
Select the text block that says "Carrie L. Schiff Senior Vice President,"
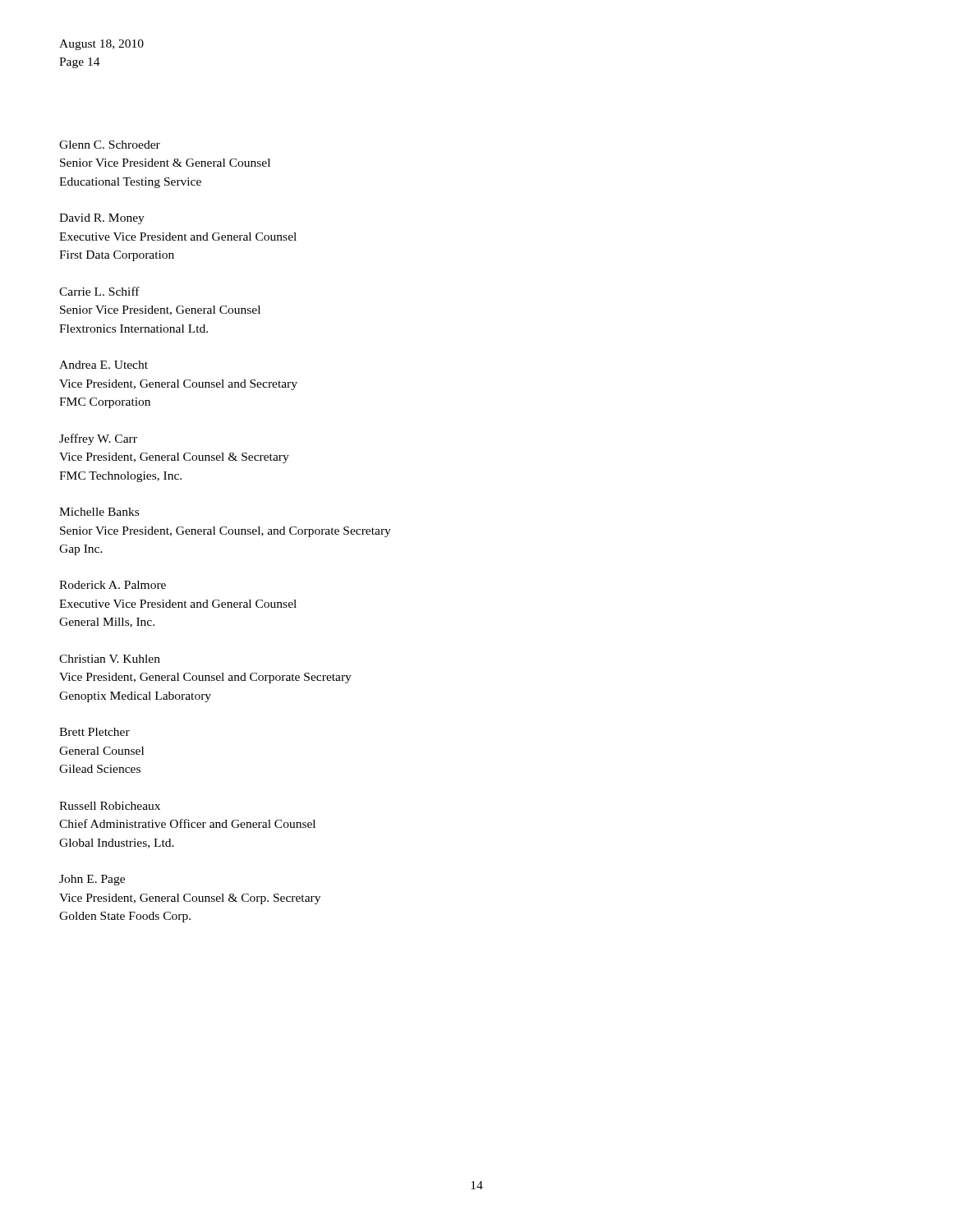[99, 291]
